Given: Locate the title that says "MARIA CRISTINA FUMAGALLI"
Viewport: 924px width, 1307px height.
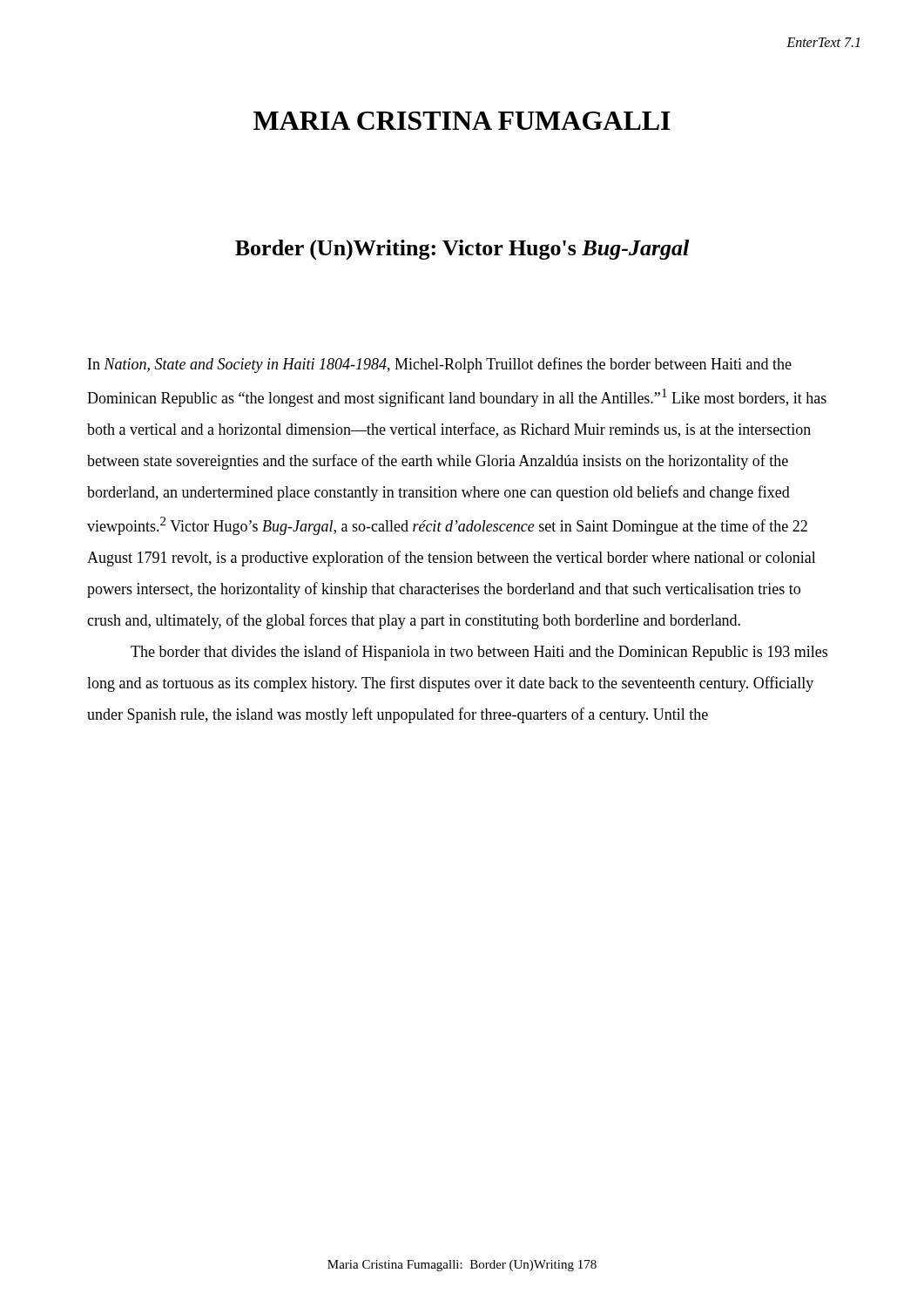Looking at the screenshot, I should (x=462, y=121).
